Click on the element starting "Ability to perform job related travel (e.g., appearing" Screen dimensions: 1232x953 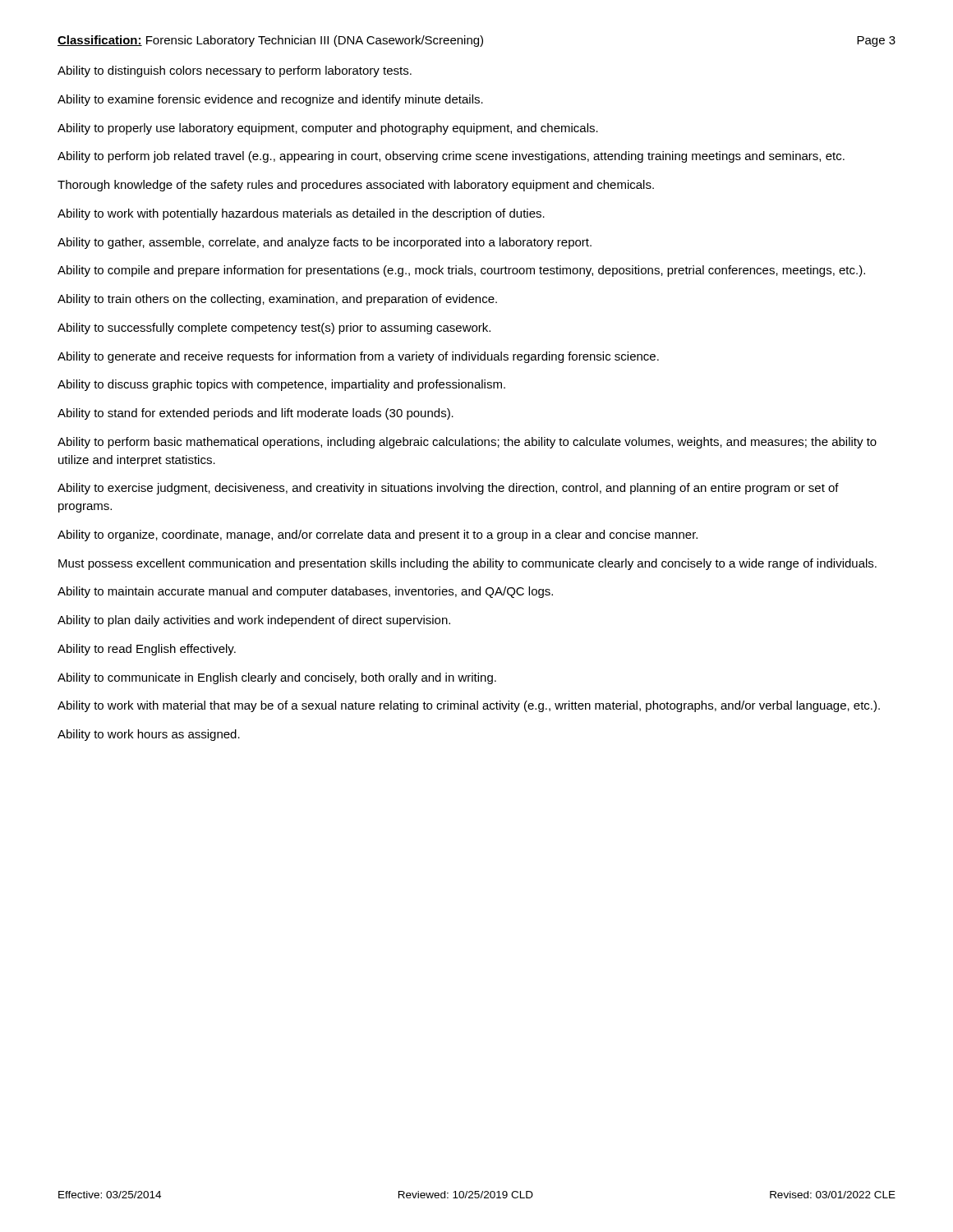tap(451, 156)
